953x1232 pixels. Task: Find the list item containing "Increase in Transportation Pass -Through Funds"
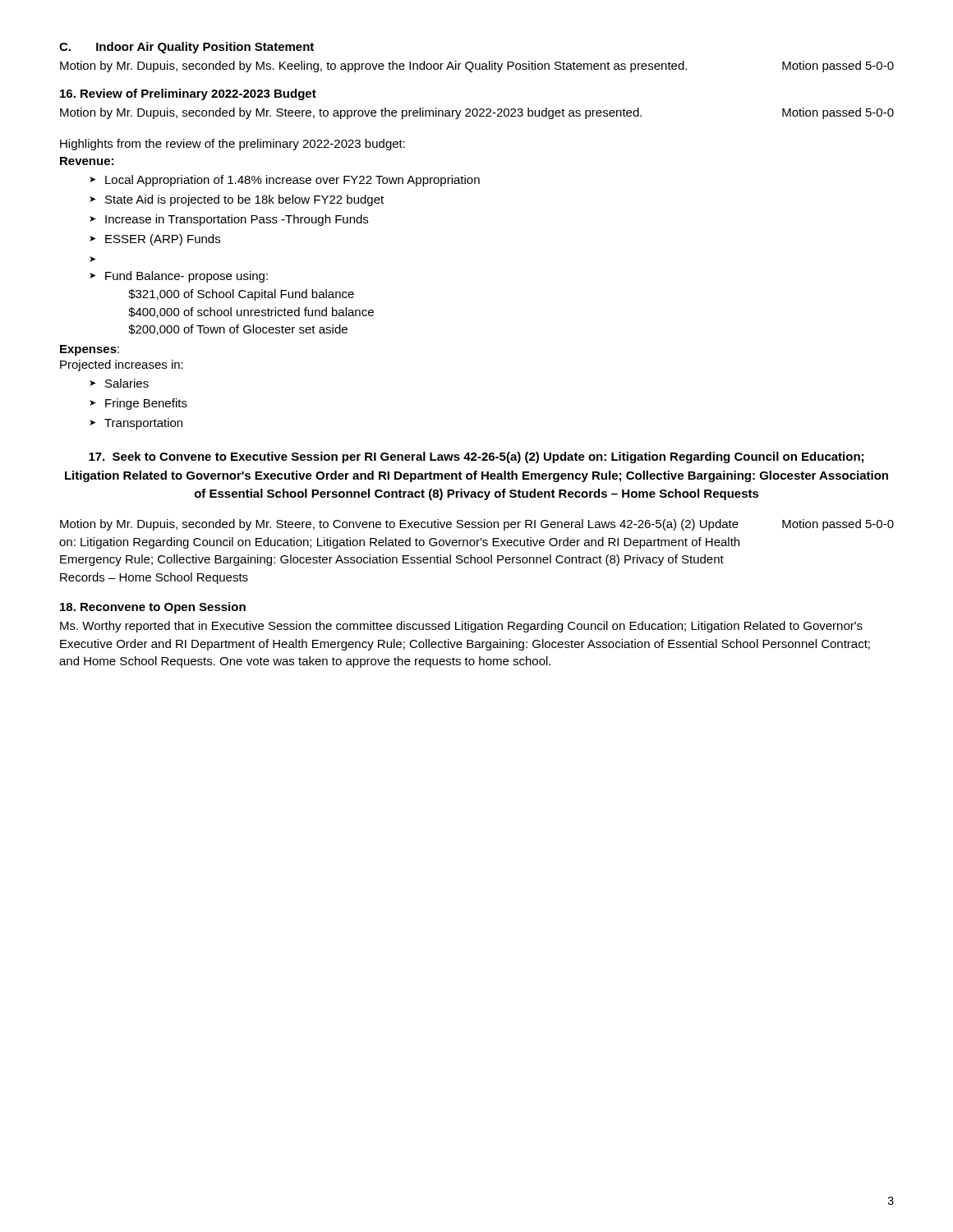[x=237, y=219]
